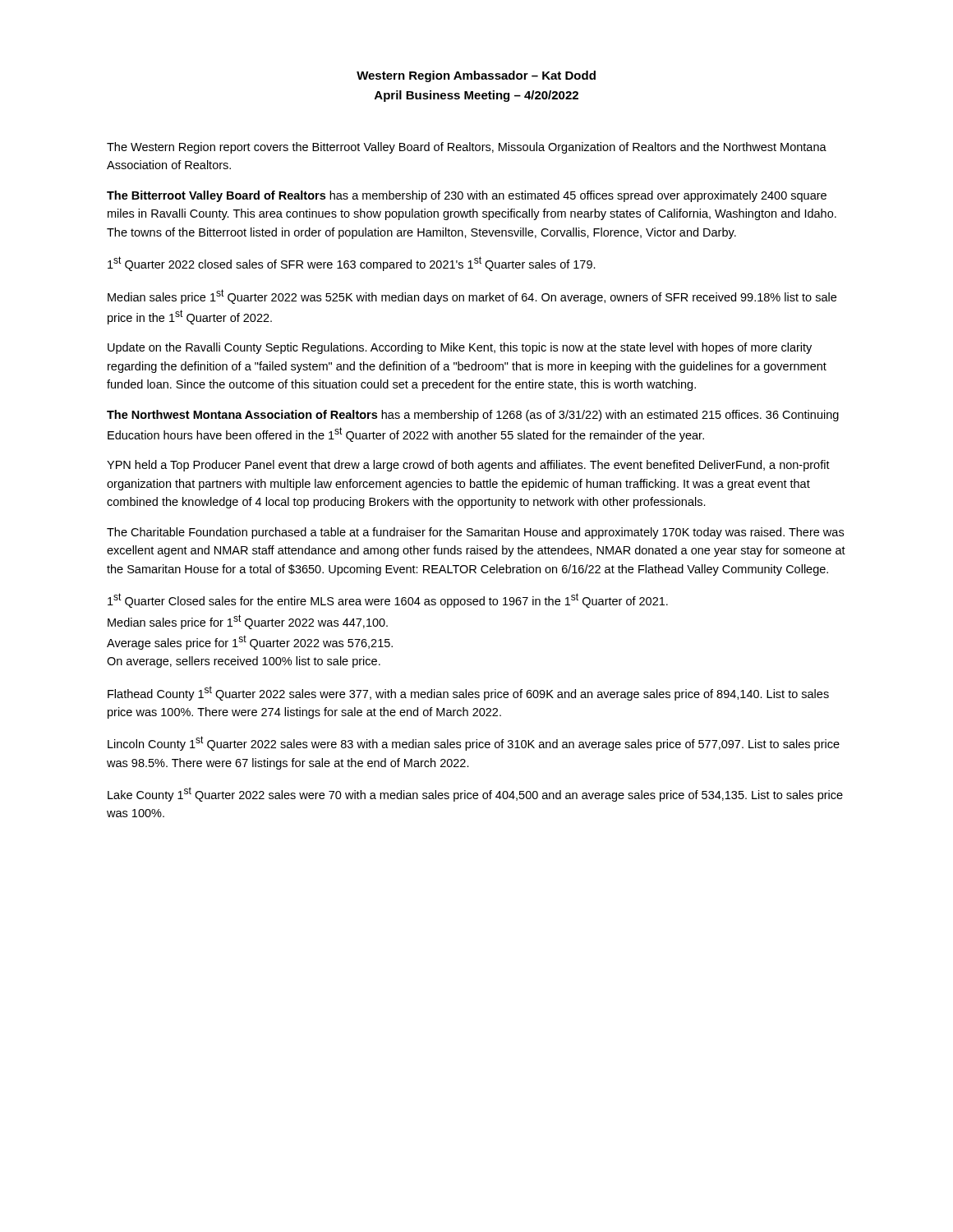Locate the passage starting "The Western Region report covers"

pos(466,156)
